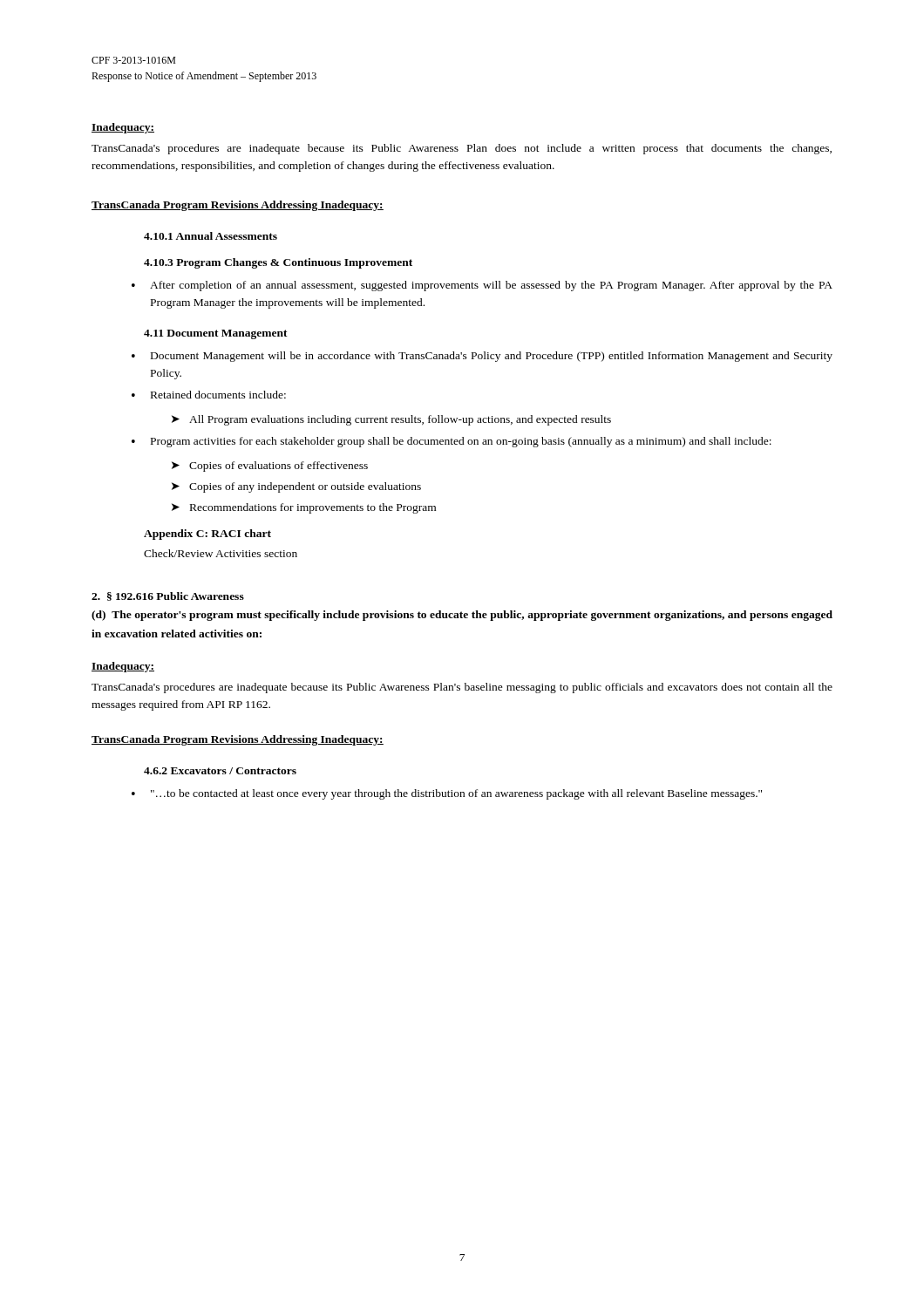
Task: Locate the block of text that opens with "• "…to be contacted at least"
Action: [x=482, y=795]
